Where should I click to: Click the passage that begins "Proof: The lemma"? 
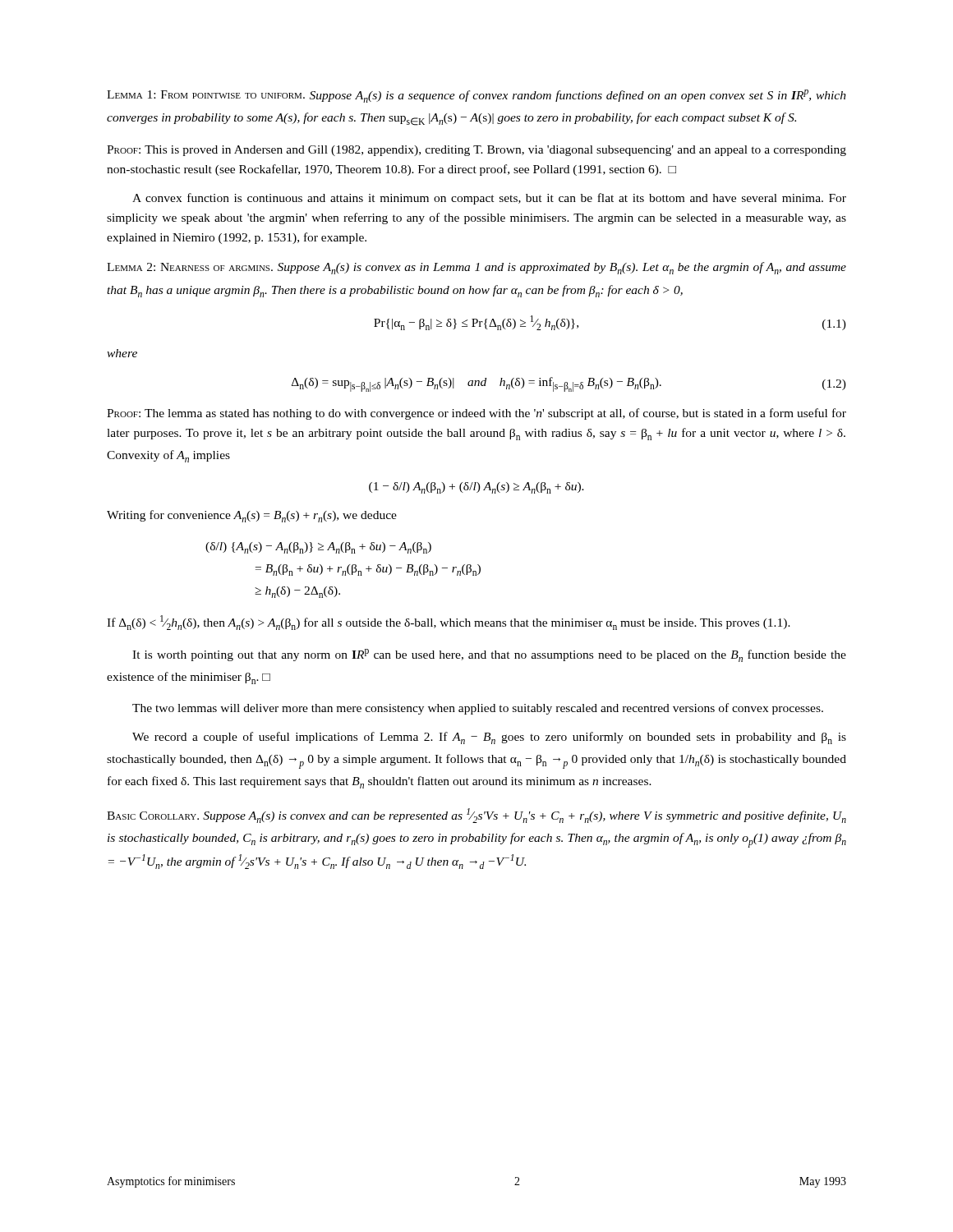tap(476, 435)
